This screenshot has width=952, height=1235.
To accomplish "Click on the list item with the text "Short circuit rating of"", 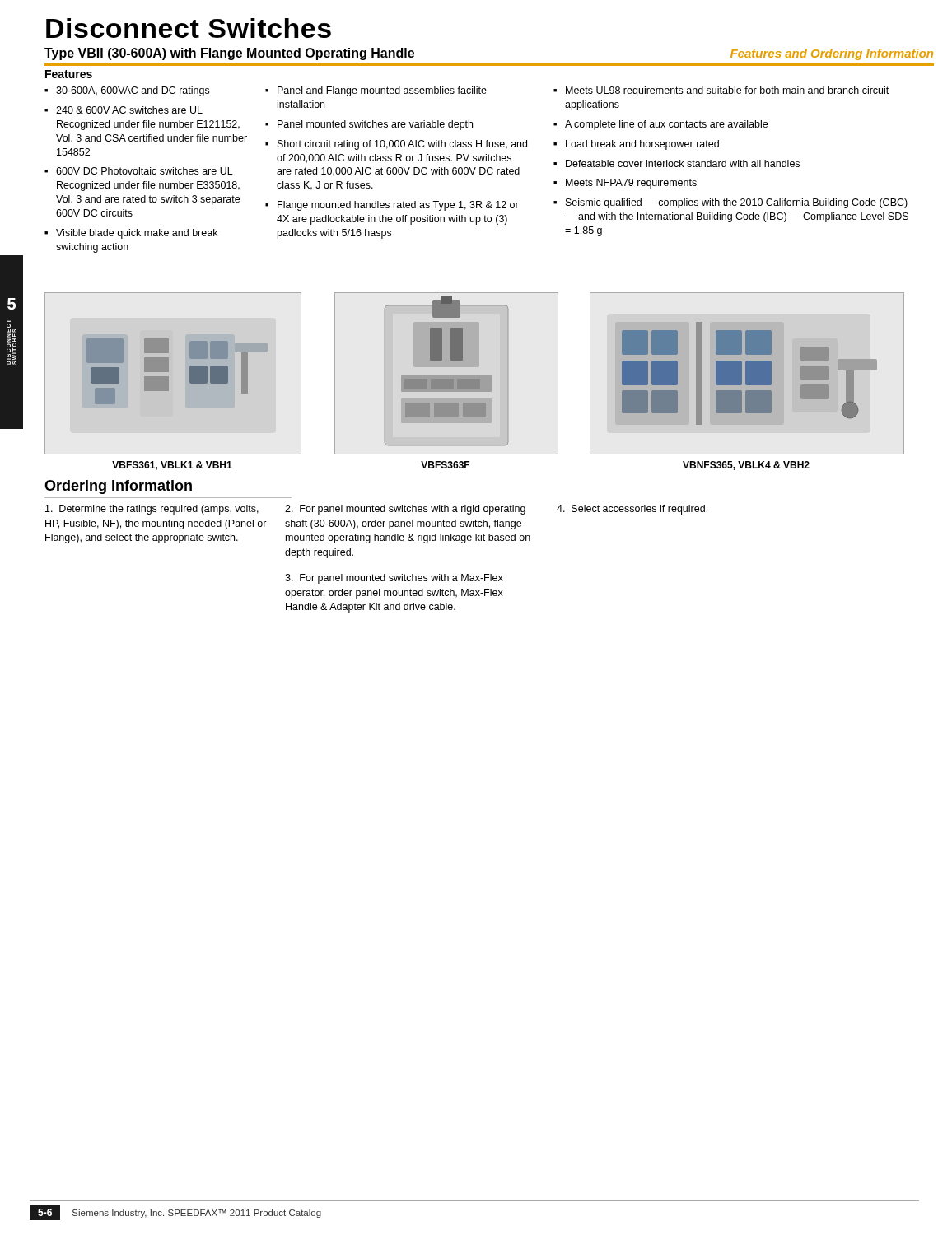I will 402,165.
